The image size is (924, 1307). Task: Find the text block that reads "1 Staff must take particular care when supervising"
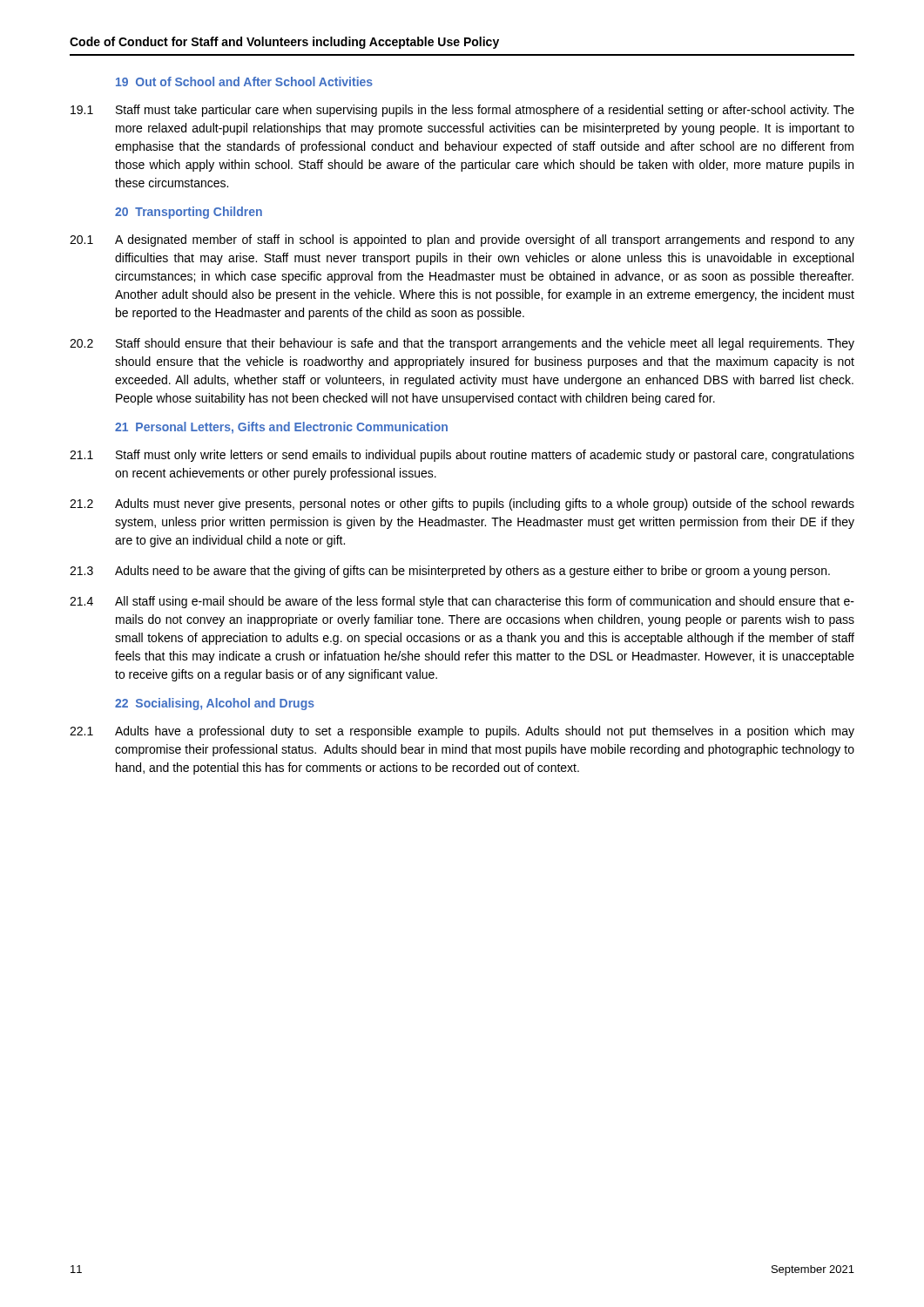click(462, 147)
